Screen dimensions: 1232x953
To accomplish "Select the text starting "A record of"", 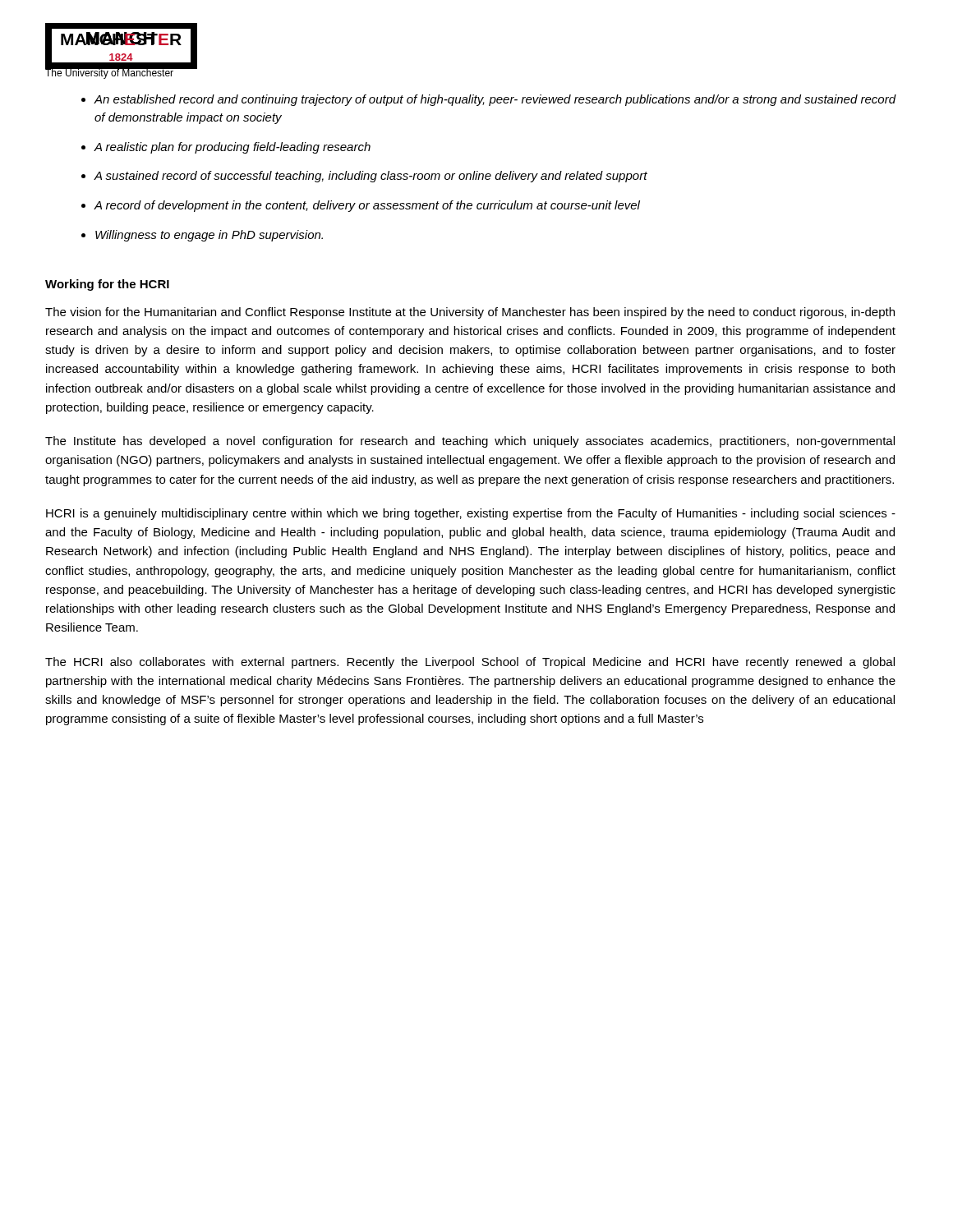I will (x=367, y=205).
